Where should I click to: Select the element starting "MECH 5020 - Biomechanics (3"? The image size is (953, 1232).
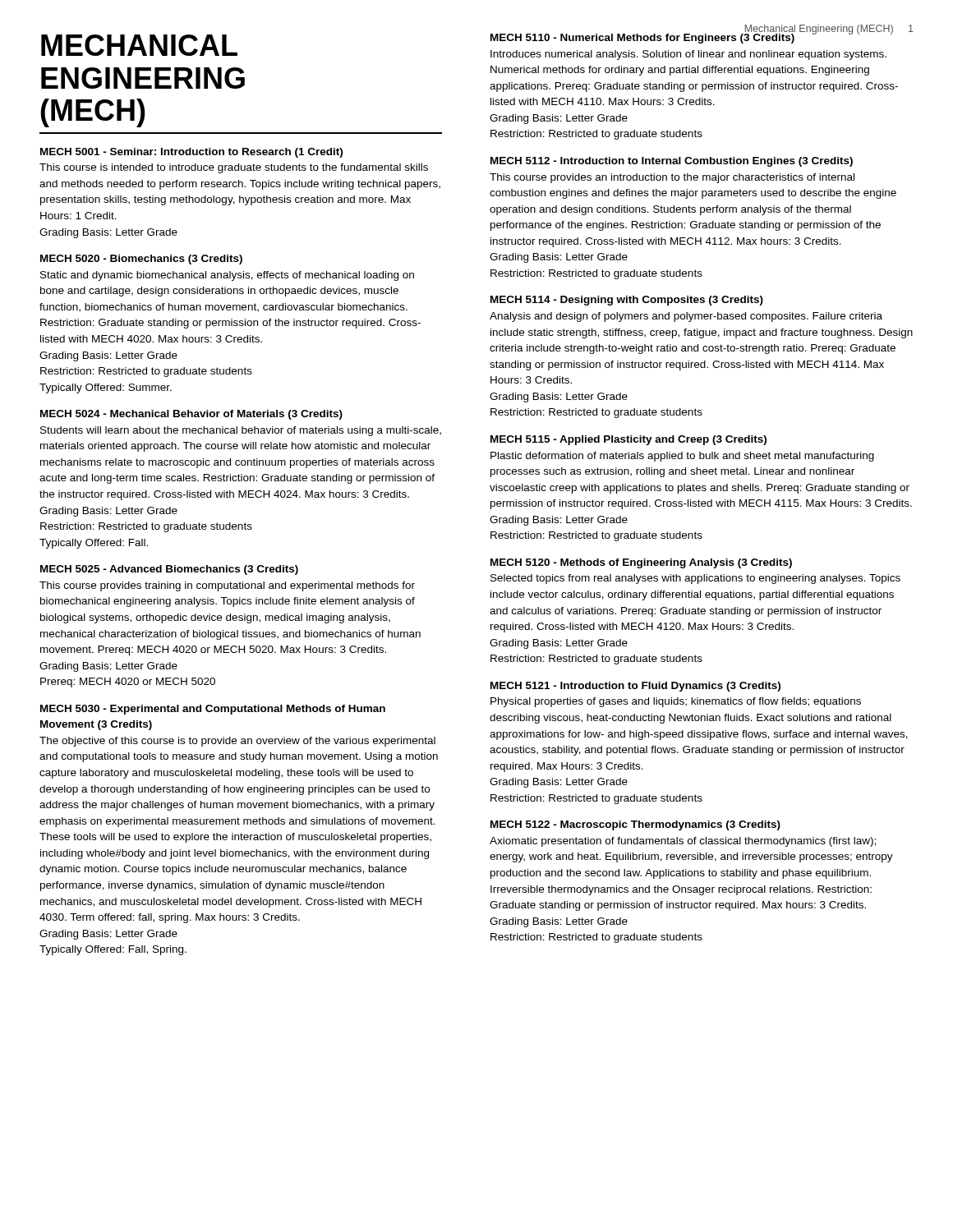tap(241, 323)
